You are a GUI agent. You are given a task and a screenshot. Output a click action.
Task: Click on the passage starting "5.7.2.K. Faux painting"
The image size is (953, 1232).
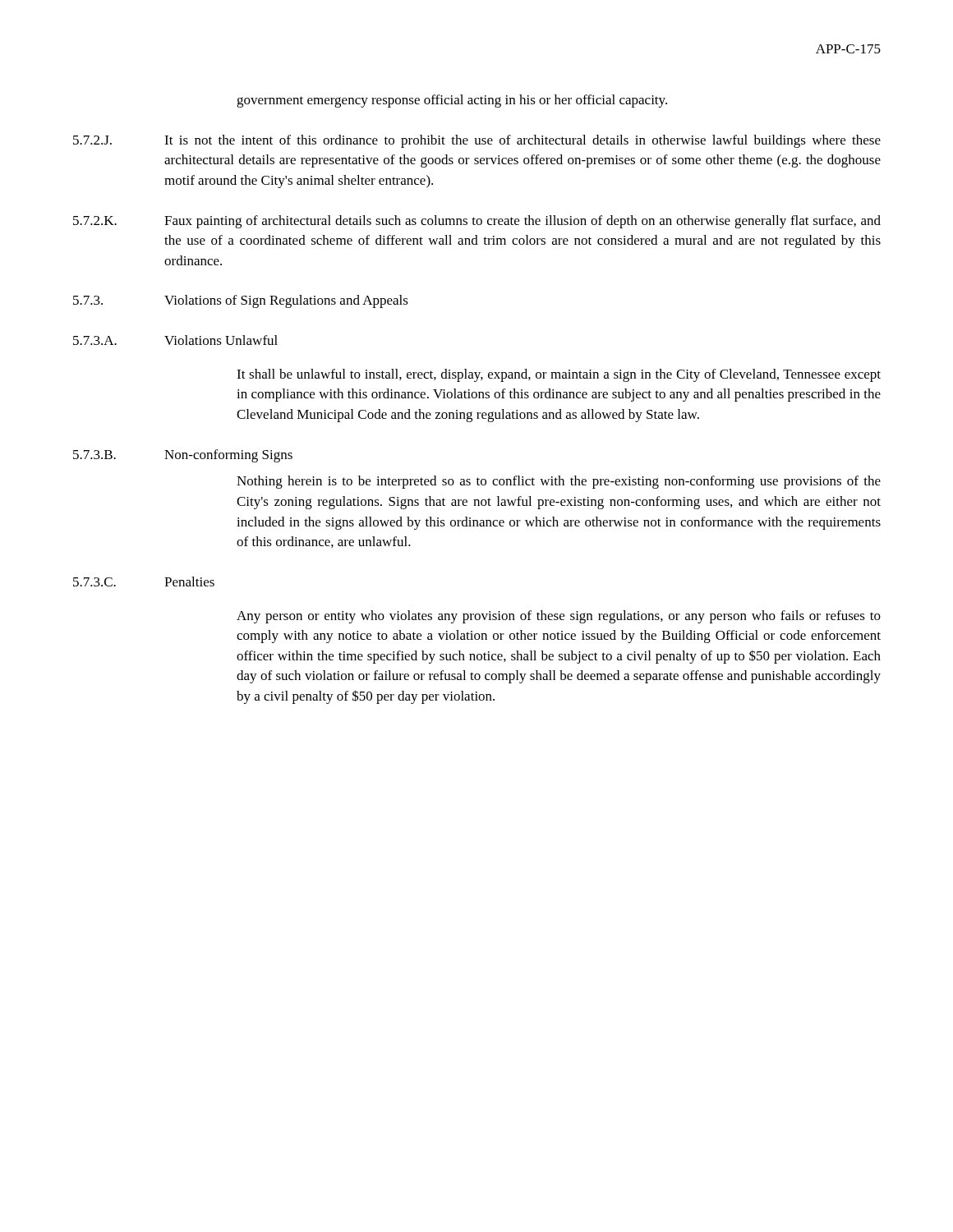[x=476, y=241]
